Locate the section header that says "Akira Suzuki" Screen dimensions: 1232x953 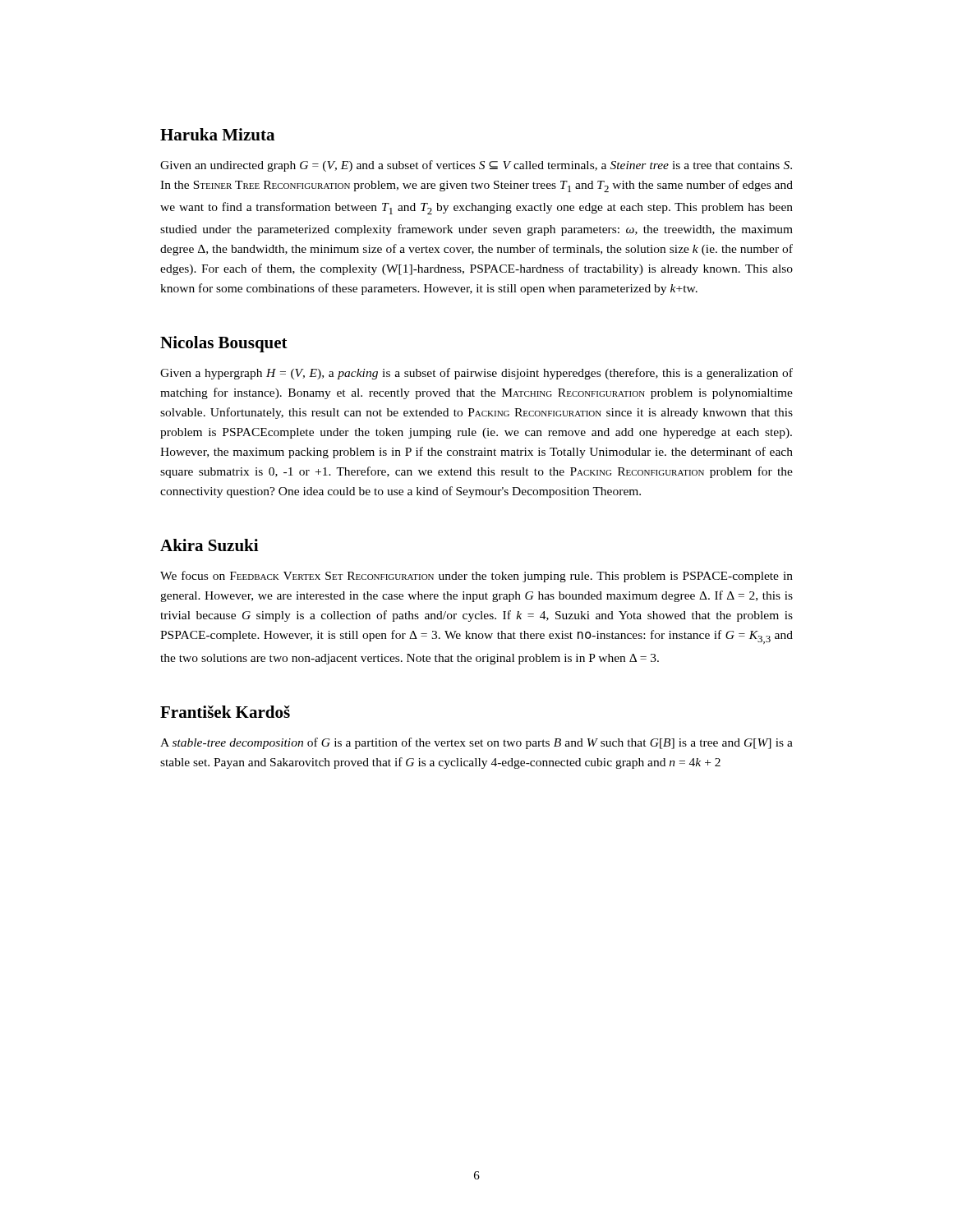209,546
